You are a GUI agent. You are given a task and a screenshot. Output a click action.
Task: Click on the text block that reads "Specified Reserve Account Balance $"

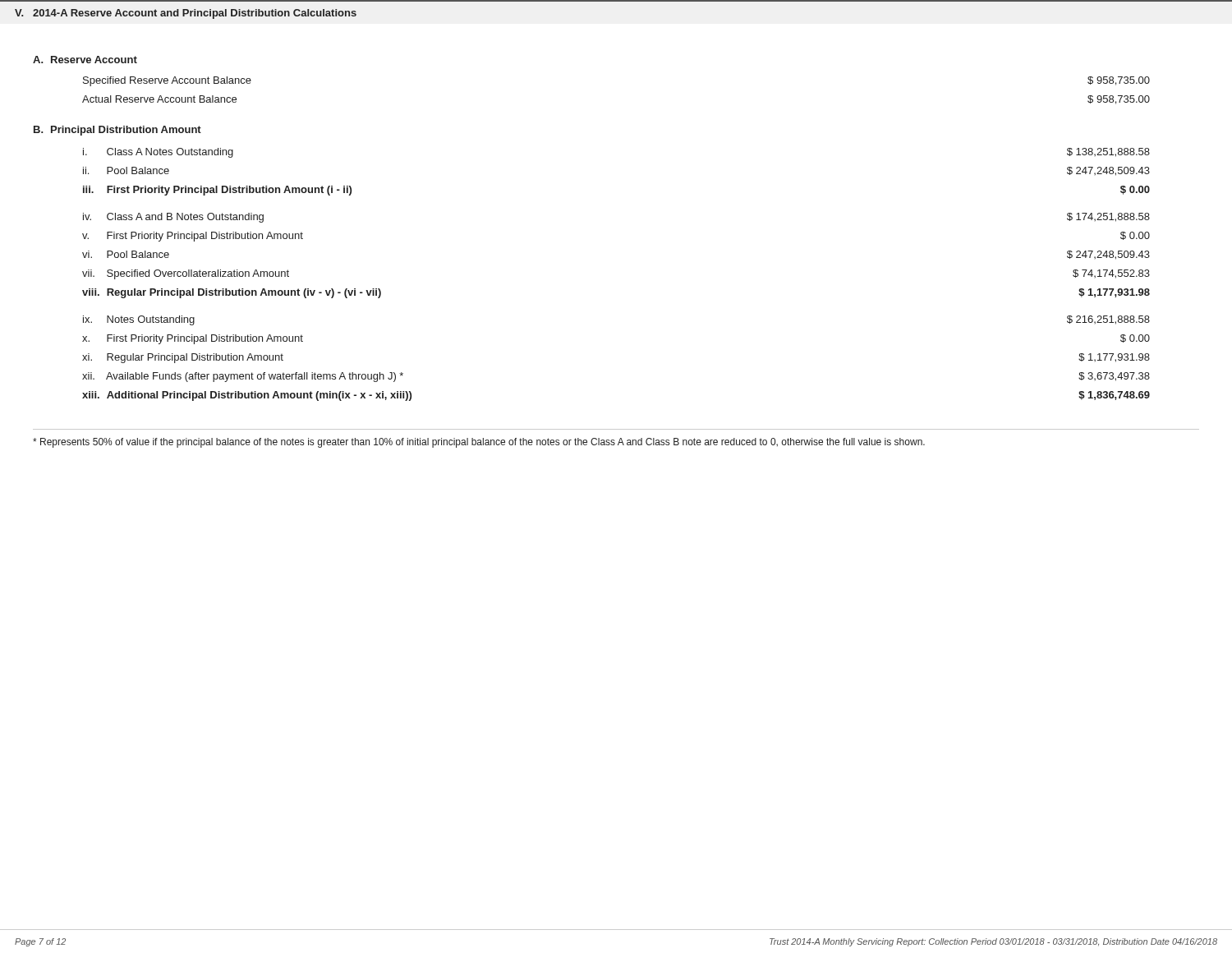point(165,81)
